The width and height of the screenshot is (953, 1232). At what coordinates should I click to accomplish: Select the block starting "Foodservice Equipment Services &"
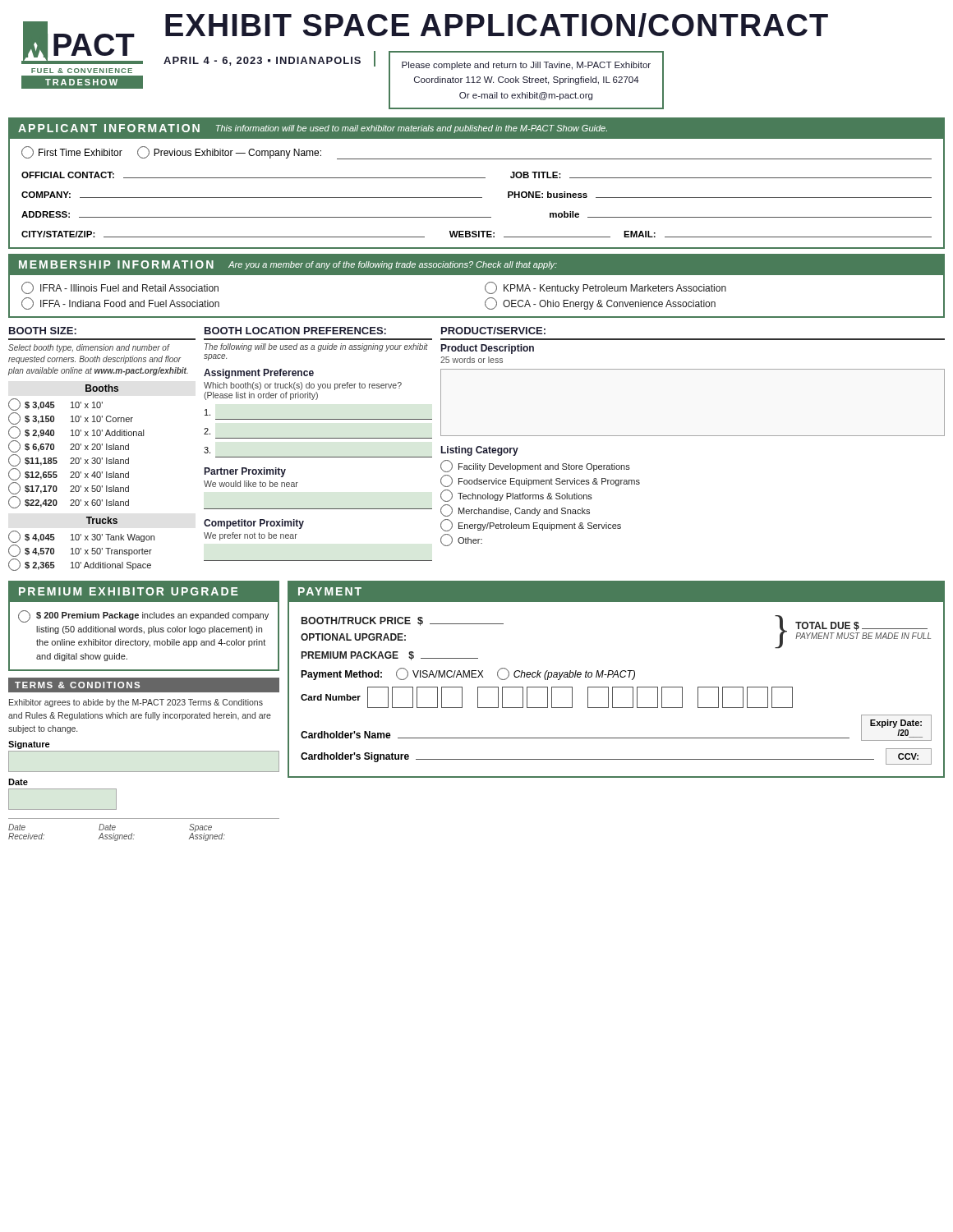pos(540,481)
